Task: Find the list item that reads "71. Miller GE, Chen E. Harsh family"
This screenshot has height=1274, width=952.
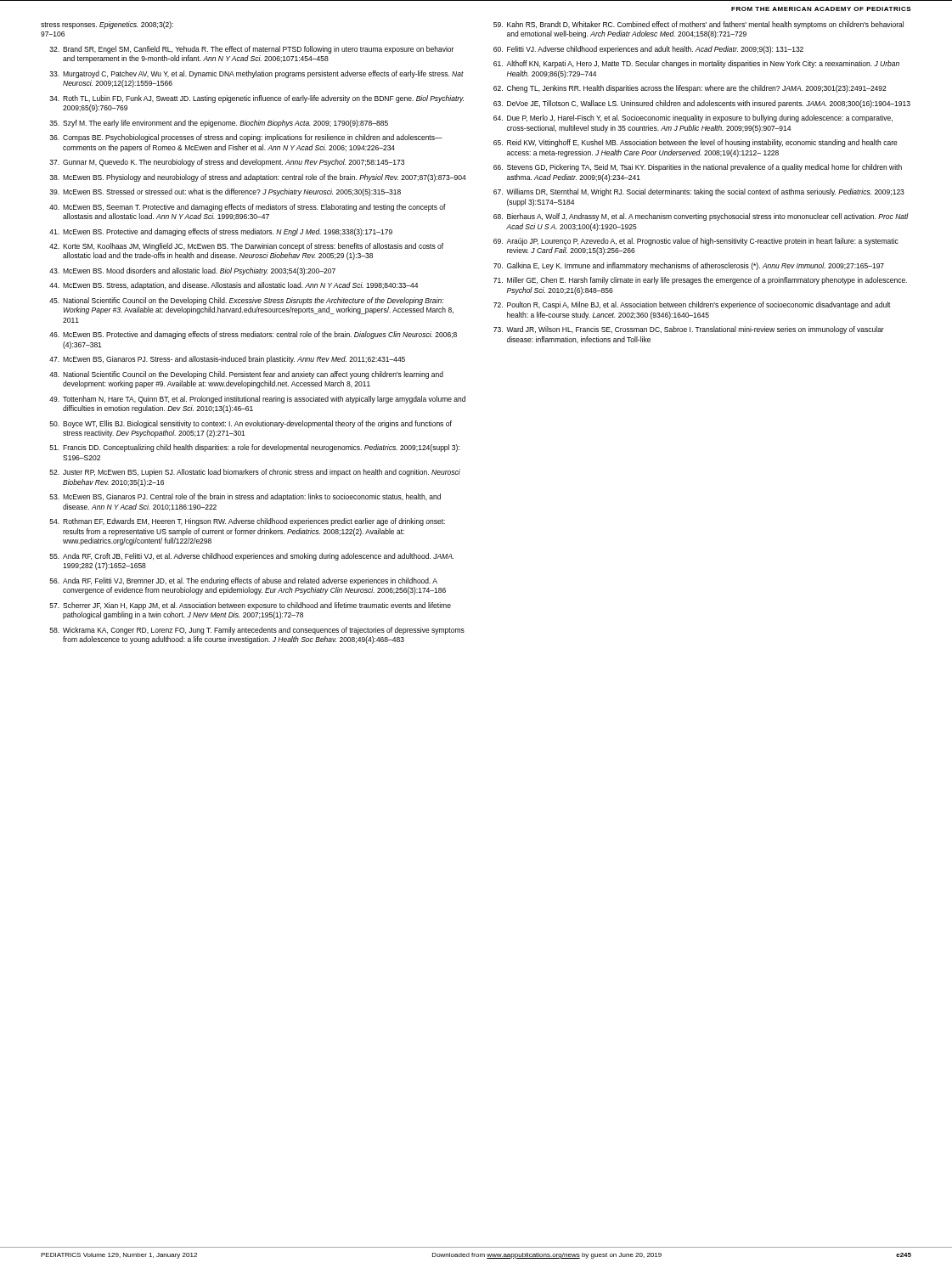Action: (x=698, y=286)
